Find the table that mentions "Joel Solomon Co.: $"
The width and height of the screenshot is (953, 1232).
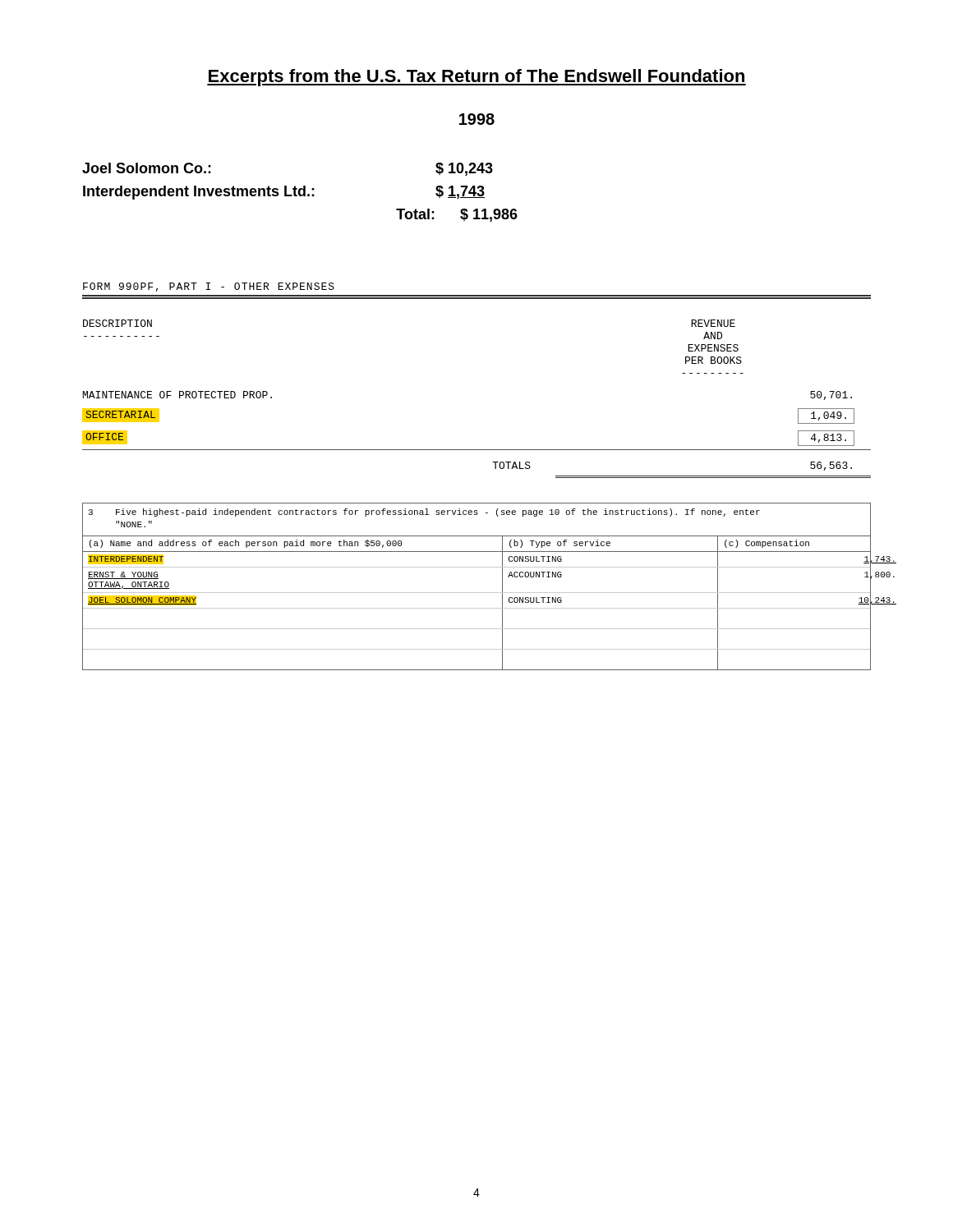tap(476, 192)
